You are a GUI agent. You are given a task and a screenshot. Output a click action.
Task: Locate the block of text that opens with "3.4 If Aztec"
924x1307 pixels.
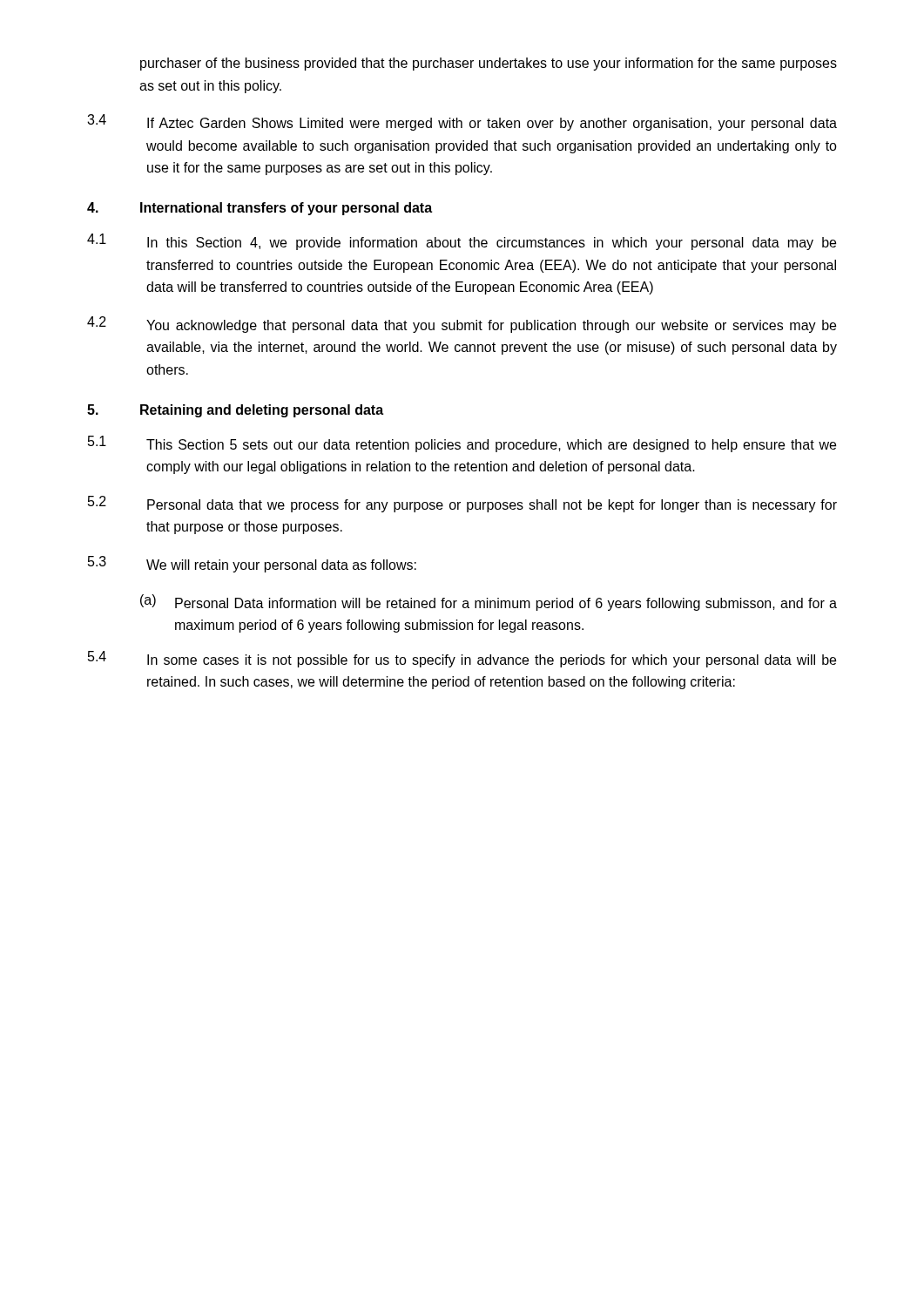tap(462, 146)
